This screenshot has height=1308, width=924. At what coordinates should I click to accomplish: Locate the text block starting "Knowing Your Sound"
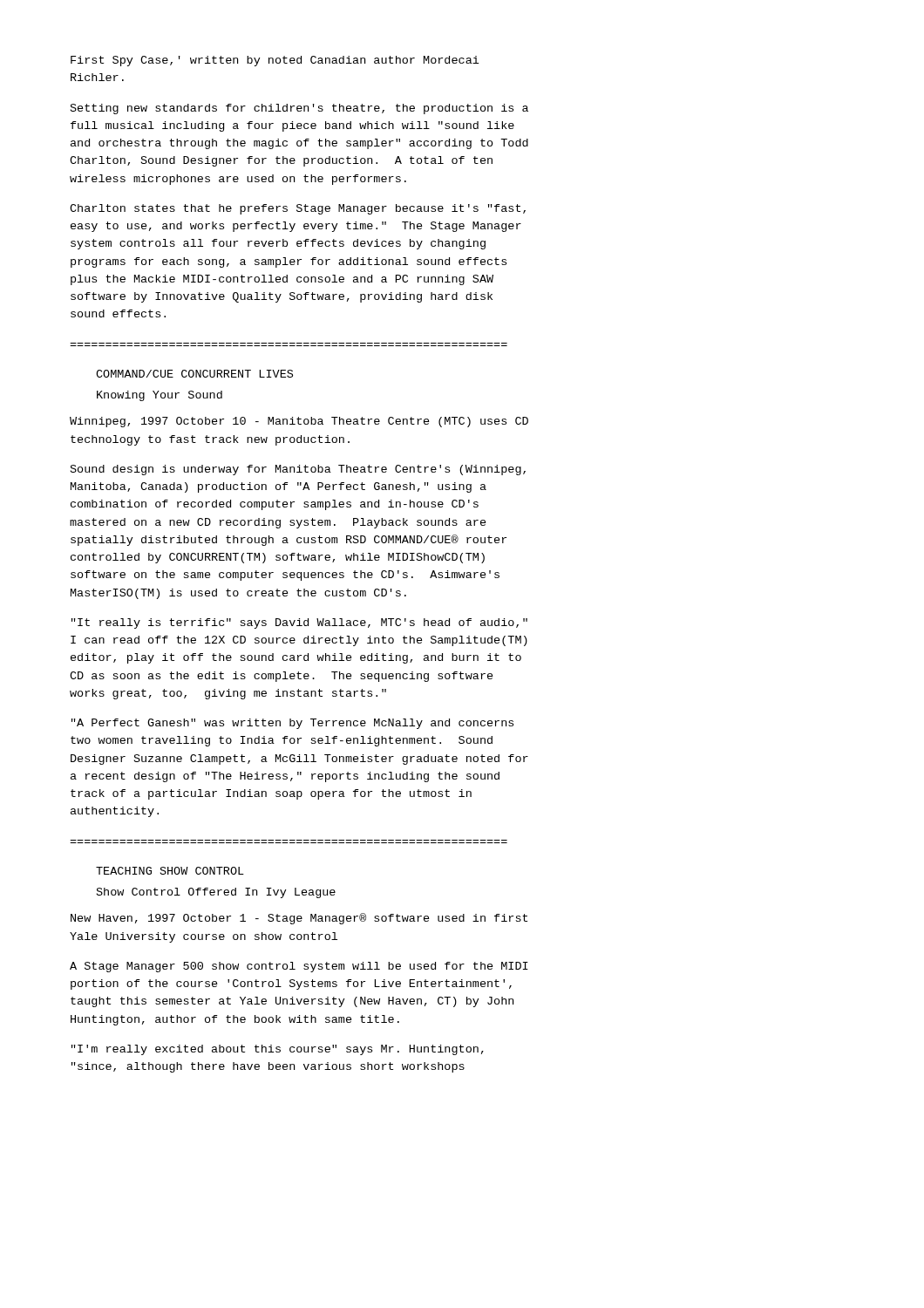pos(159,395)
